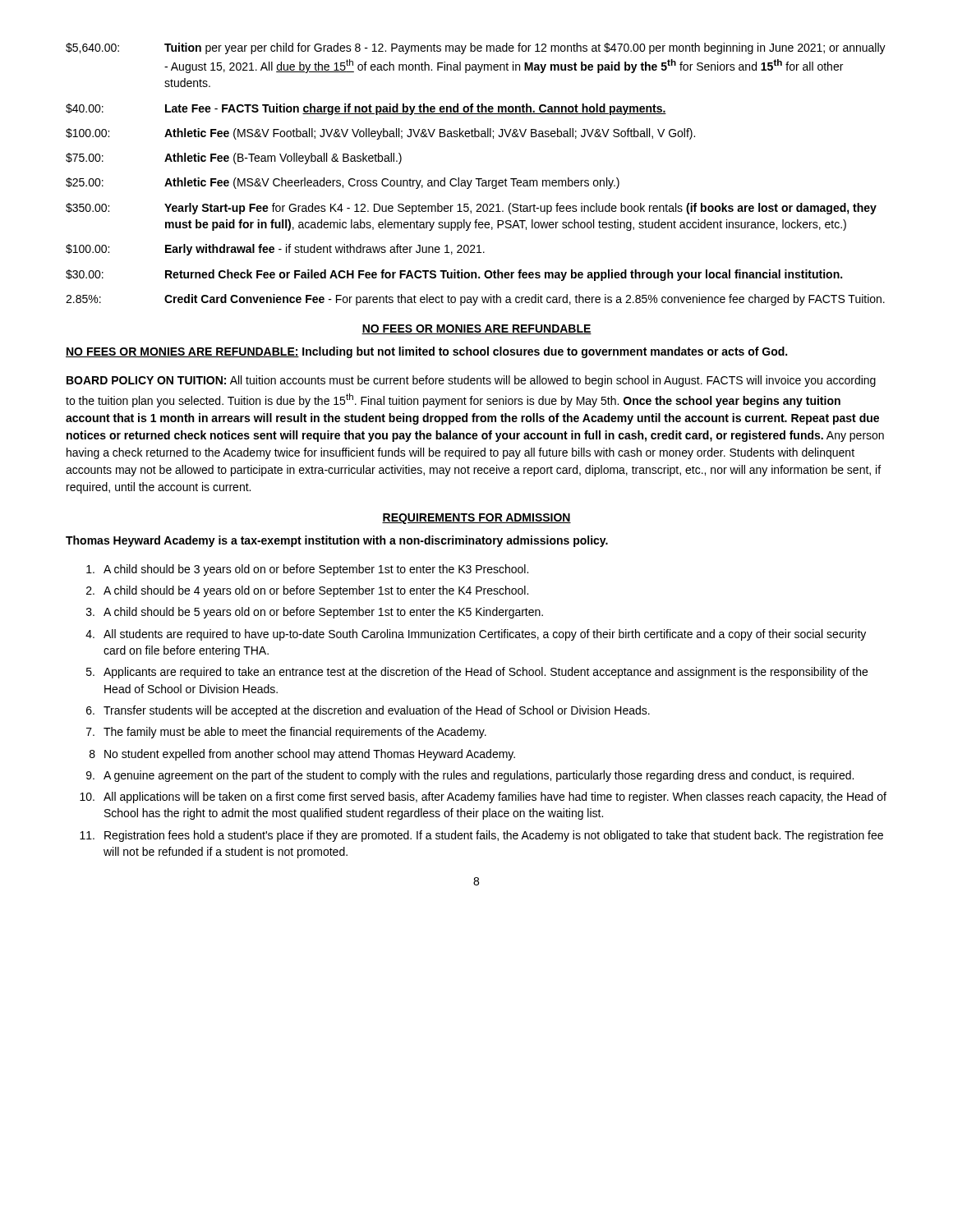This screenshot has width=953, height=1232.
Task: Where is the passage that starts "BOARD POLICY ON TUITION: All tuition accounts"?
Action: coord(475,434)
